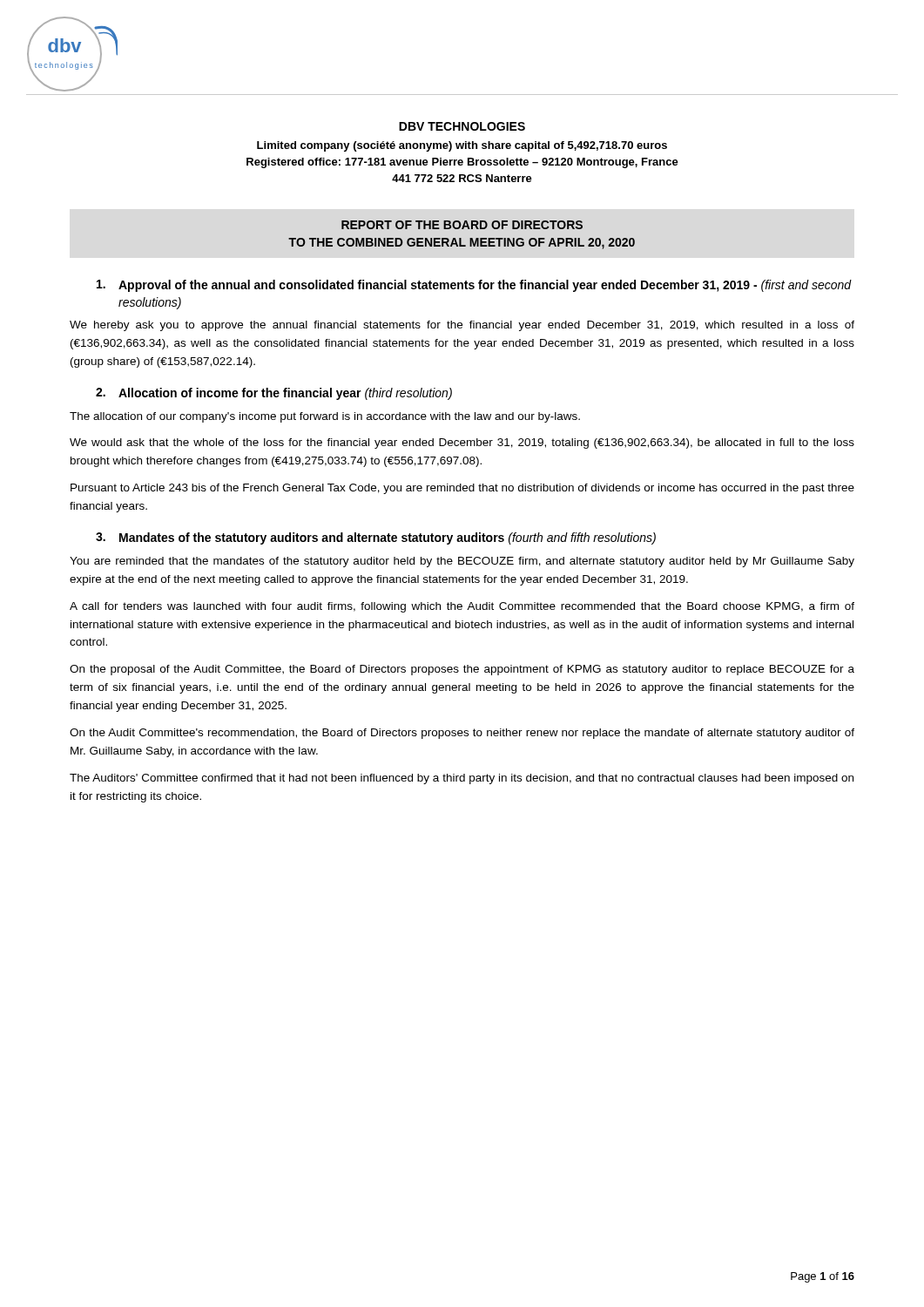Image resolution: width=924 pixels, height=1307 pixels.
Task: Where does it say "441 772 522 RCS Nanterre"?
Action: point(462,178)
